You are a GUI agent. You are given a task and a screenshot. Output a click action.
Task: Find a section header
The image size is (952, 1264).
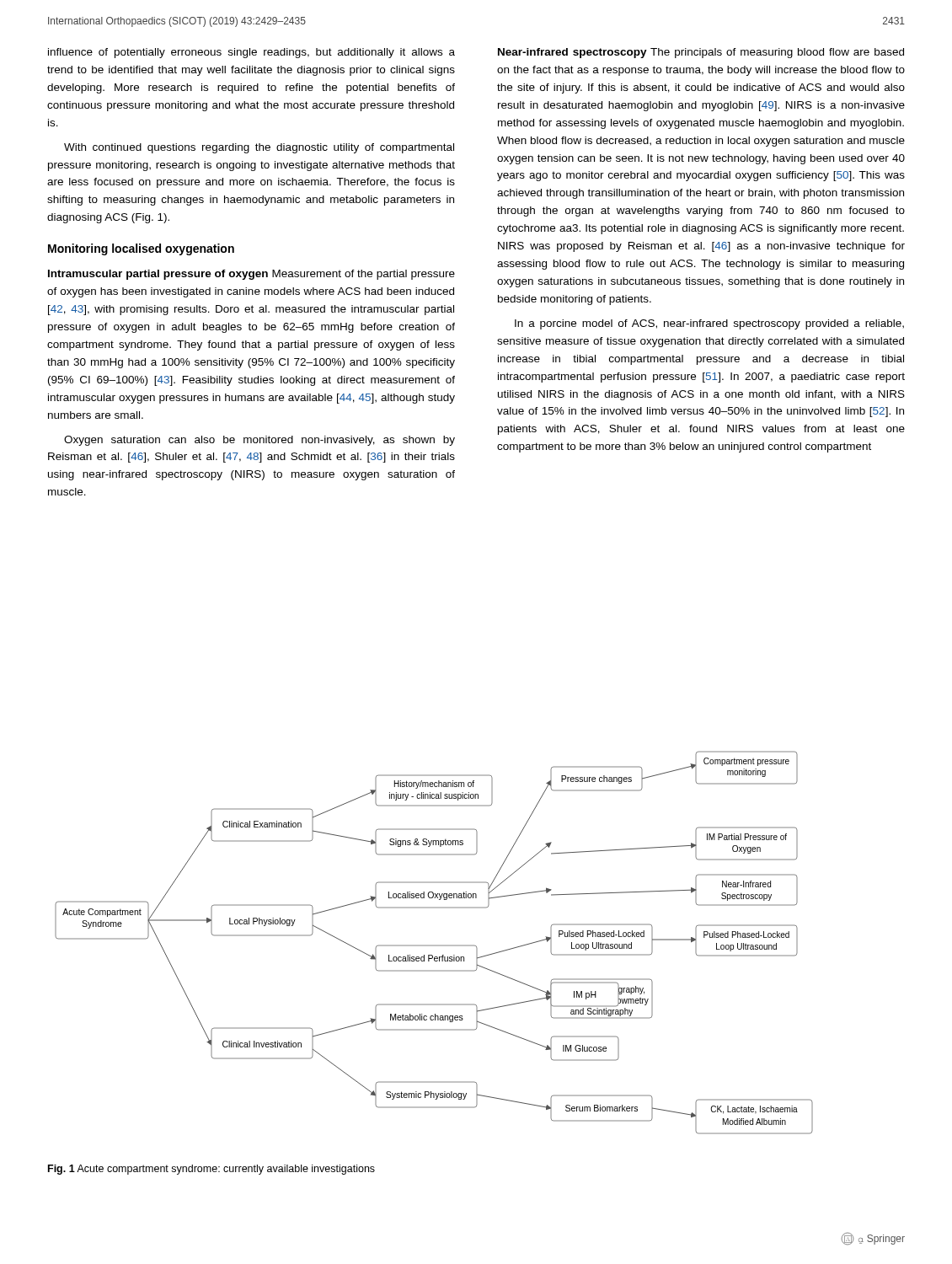coord(141,249)
